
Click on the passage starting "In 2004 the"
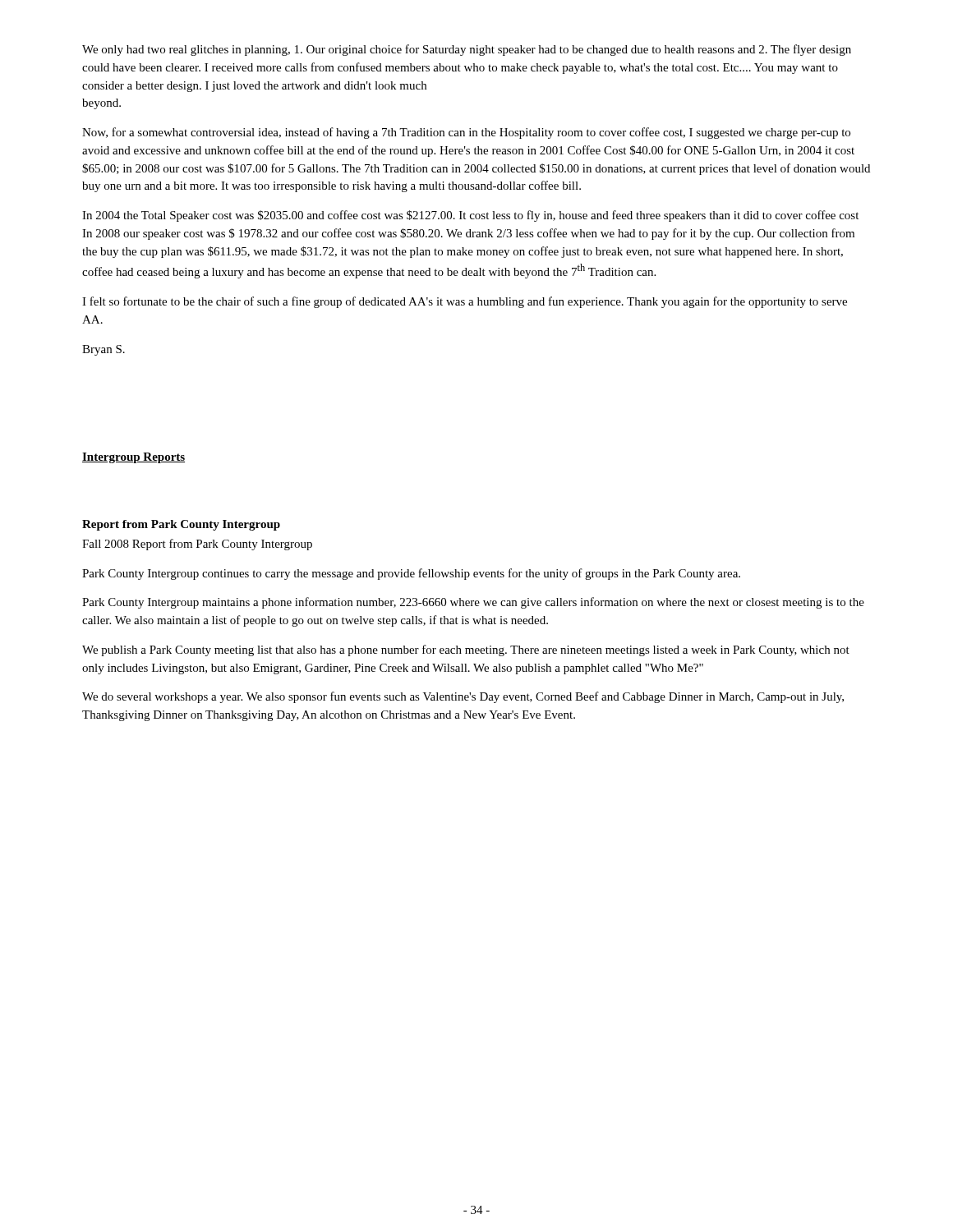coord(476,244)
